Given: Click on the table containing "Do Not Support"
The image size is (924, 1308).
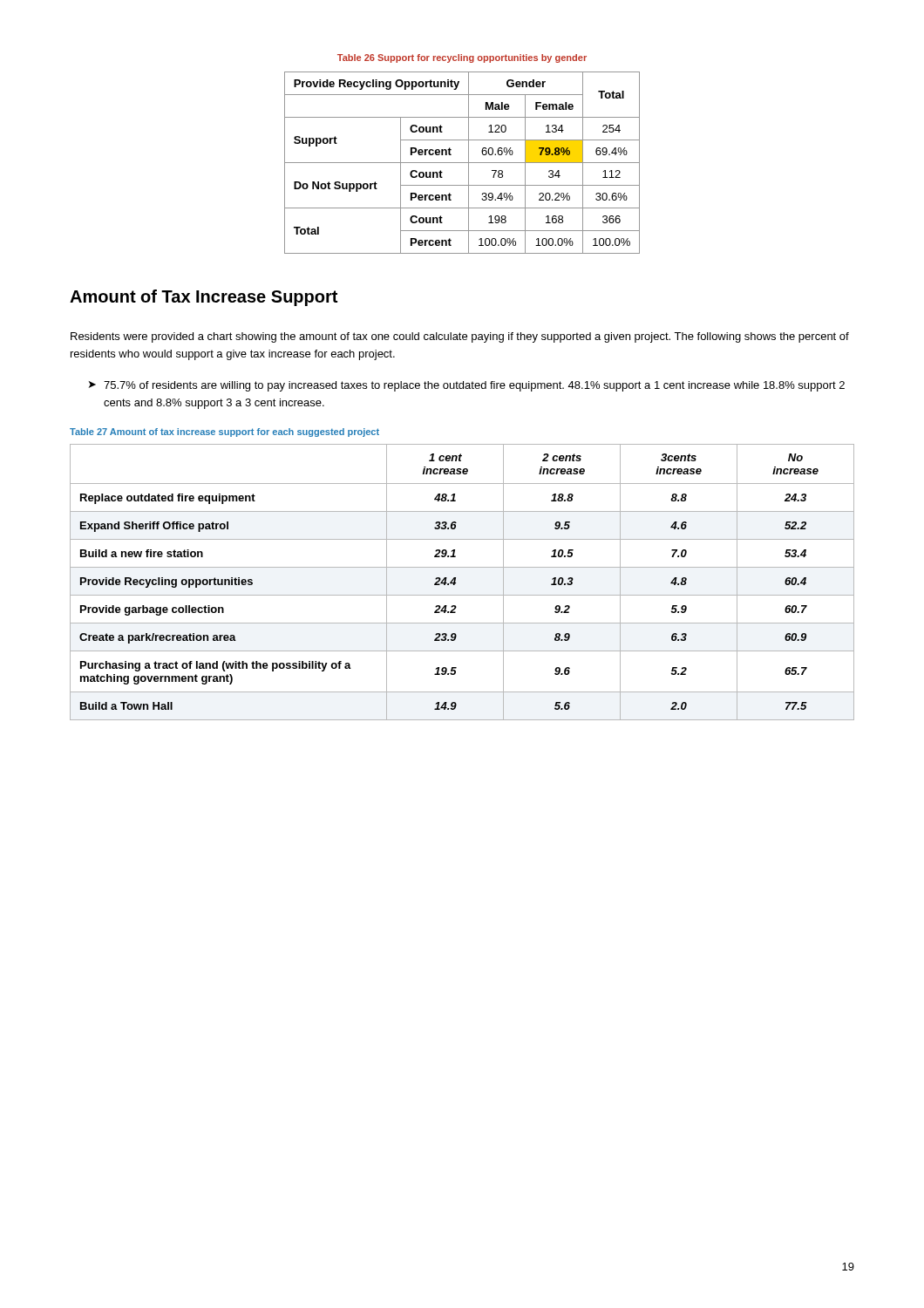Looking at the screenshot, I should coord(462,163).
